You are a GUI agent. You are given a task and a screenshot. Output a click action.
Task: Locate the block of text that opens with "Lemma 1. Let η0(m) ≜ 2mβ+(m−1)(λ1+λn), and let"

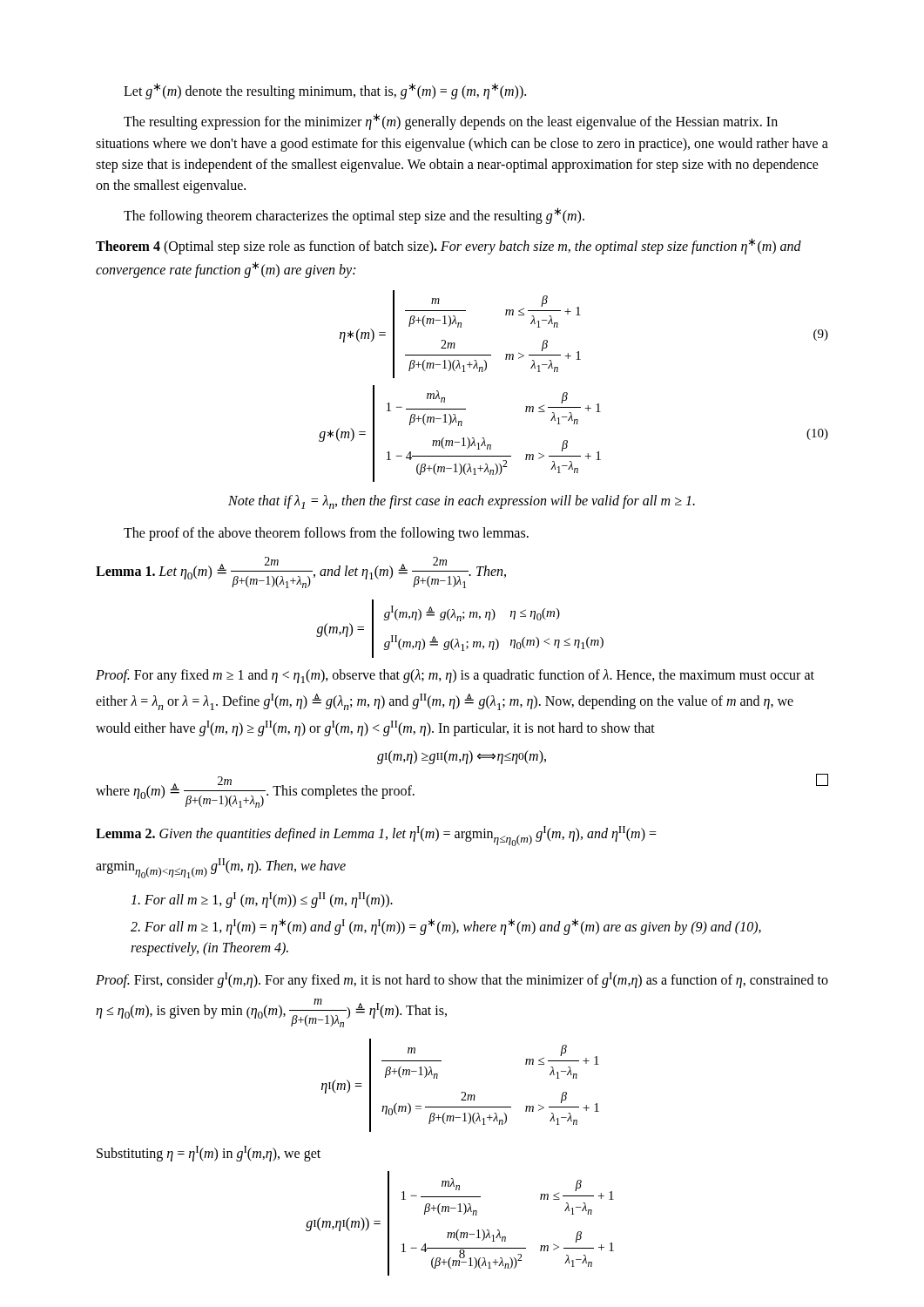(x=462, y=605)
